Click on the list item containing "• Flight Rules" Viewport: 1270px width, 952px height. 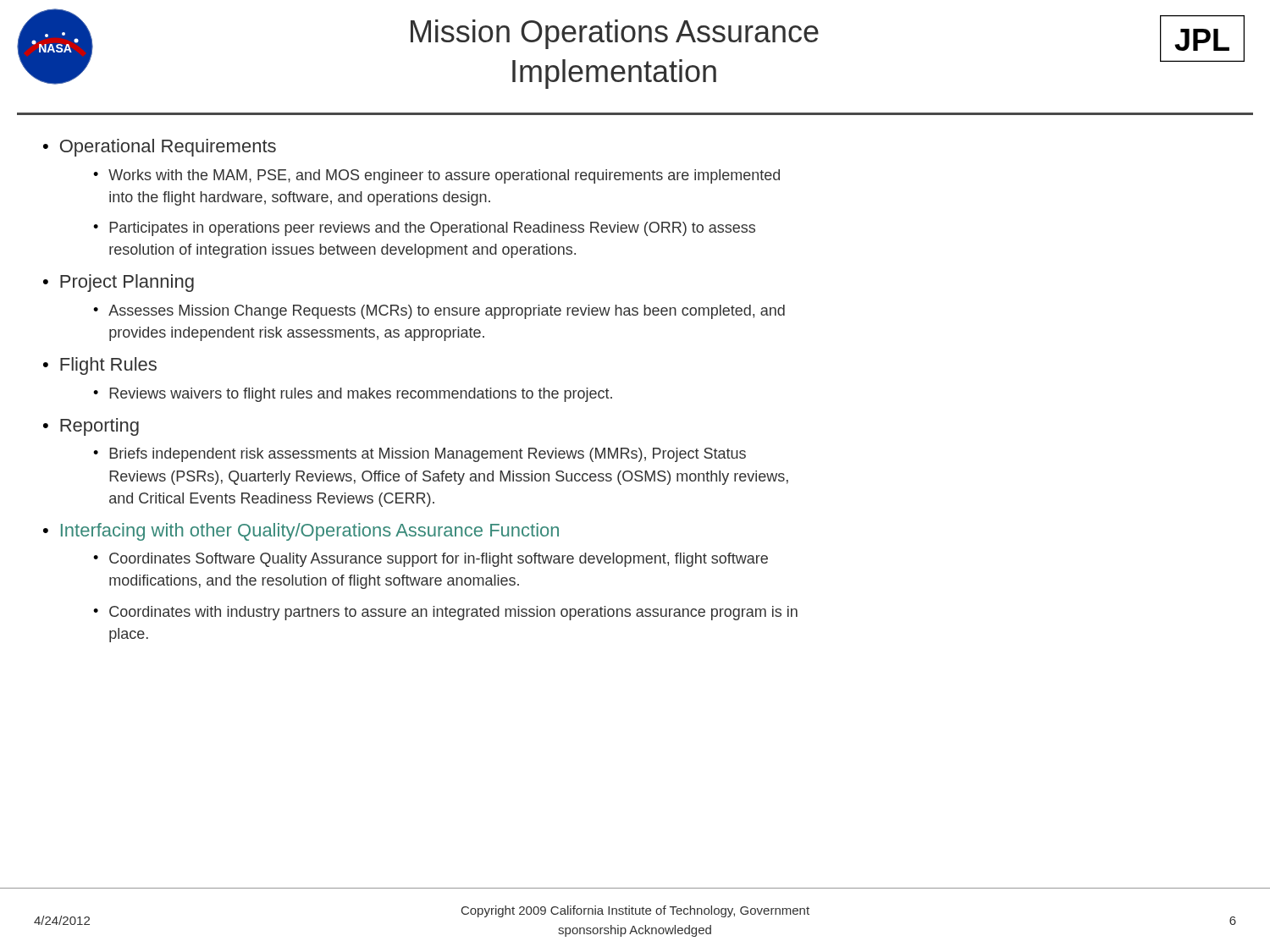click(100, 365)
